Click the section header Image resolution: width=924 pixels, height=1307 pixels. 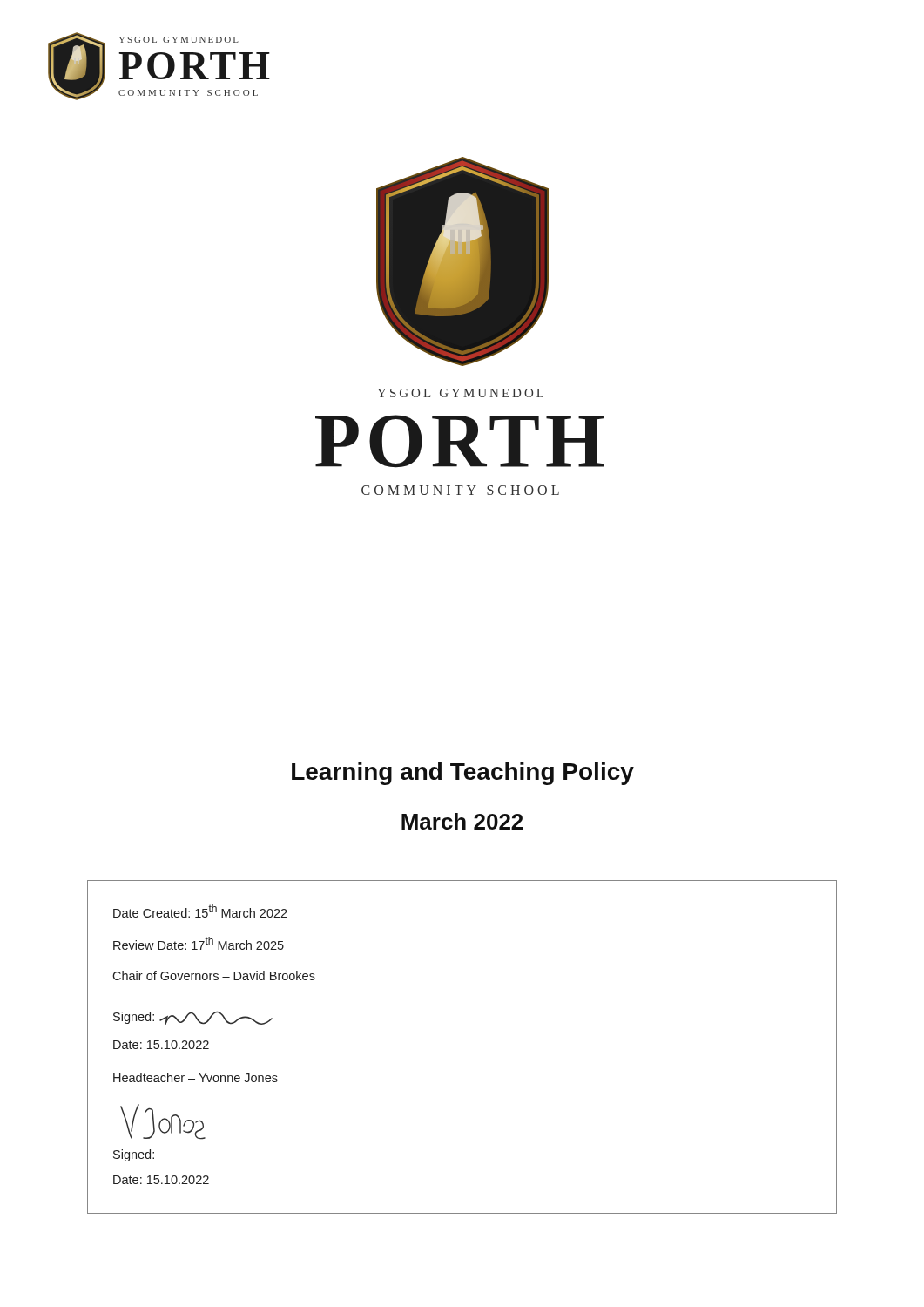[462, 822]
